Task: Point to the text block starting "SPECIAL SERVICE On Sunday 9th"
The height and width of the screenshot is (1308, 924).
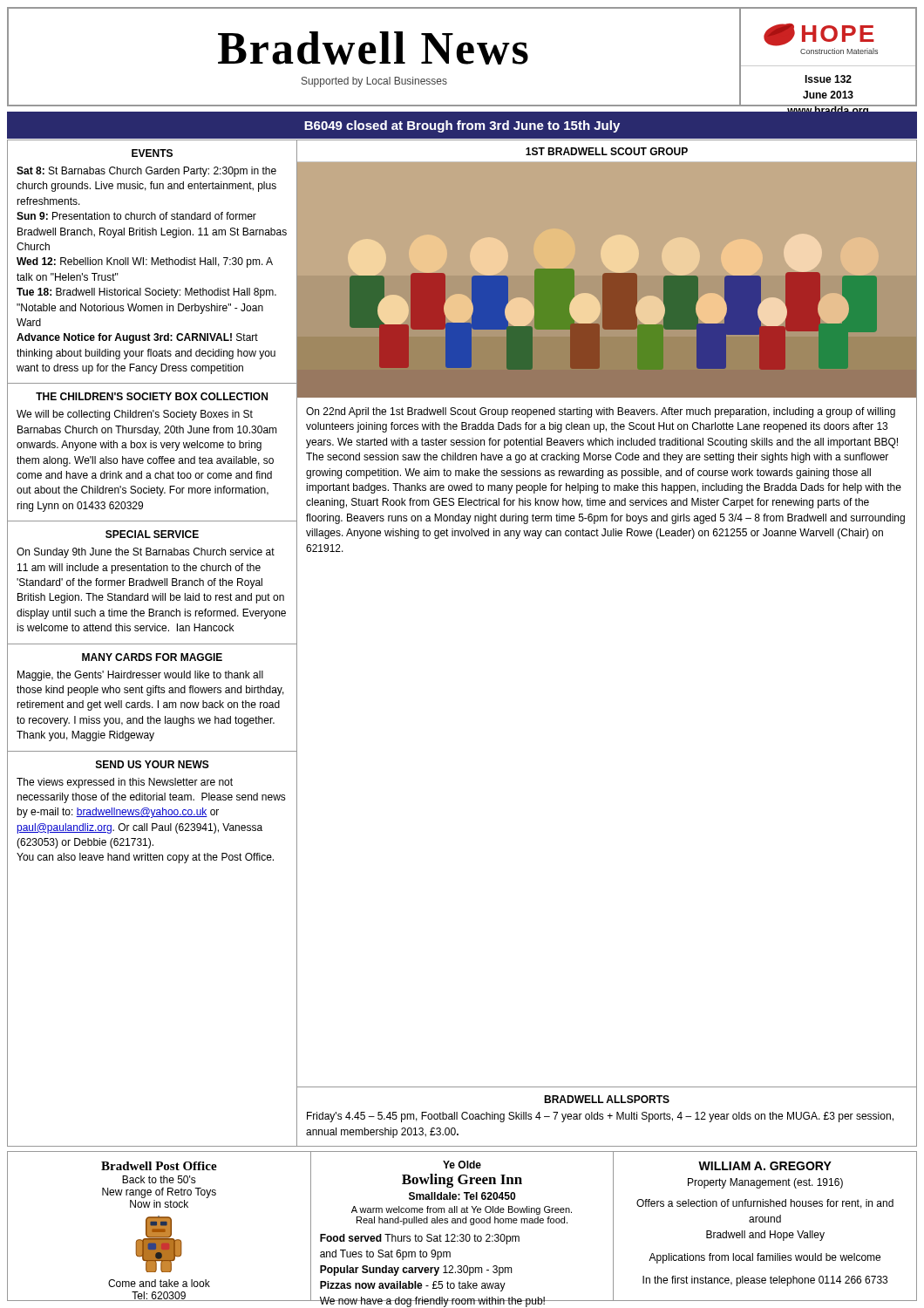Action: 152,582
